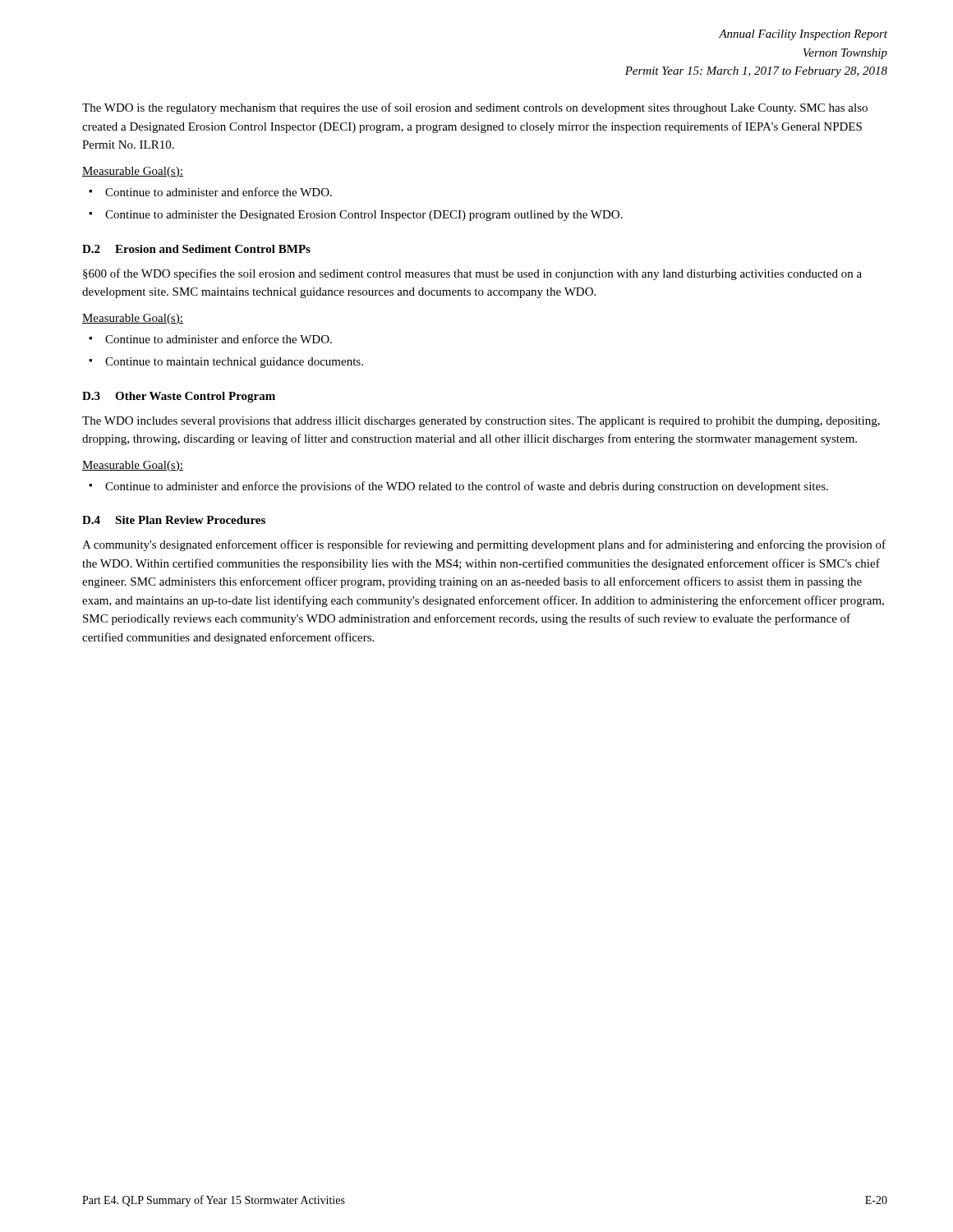Find the section header containing "D.3Other Waste Control Program"
Screen dimensions: 1232x953
[179, 396]
